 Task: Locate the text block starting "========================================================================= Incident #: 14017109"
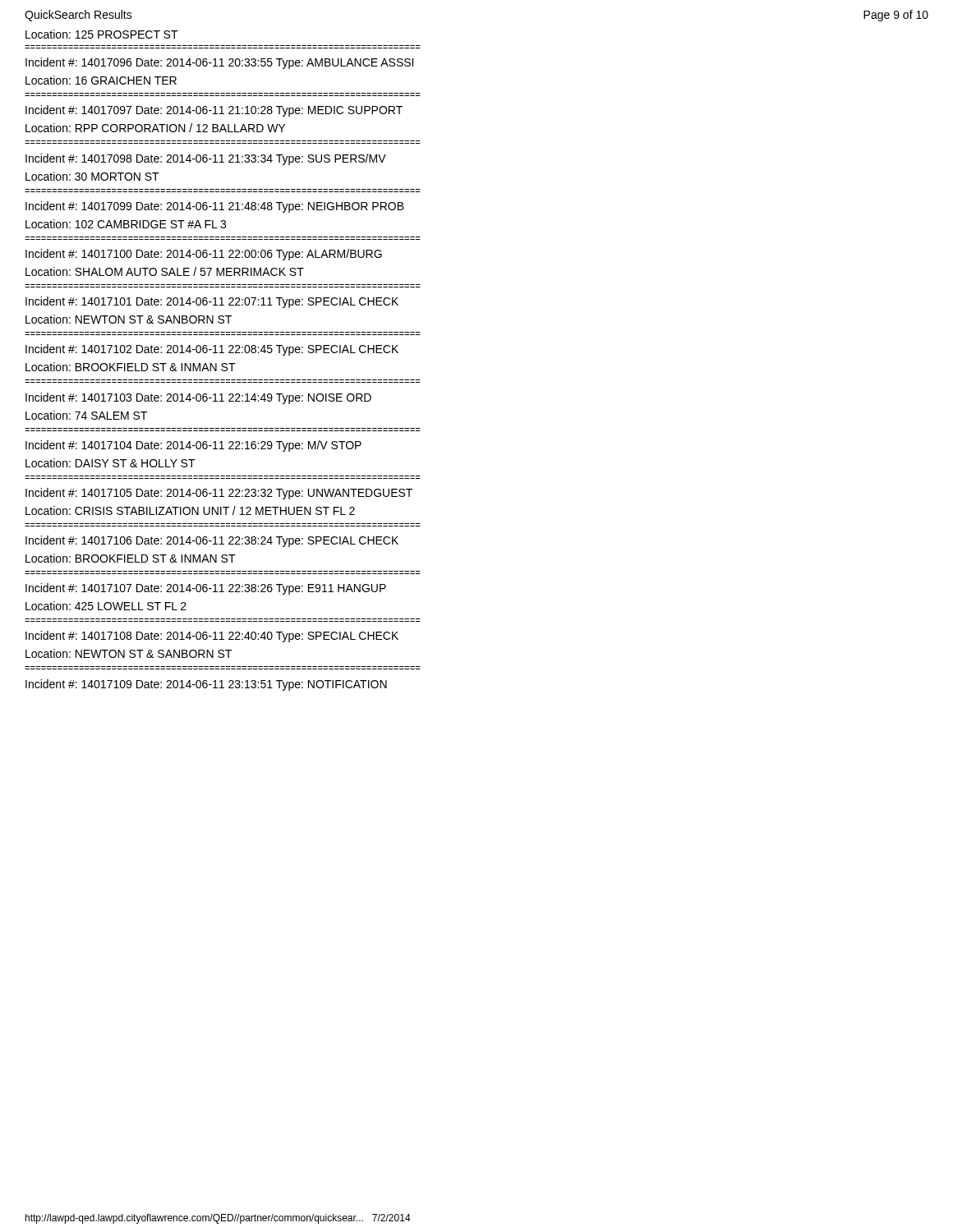(206, 685)
